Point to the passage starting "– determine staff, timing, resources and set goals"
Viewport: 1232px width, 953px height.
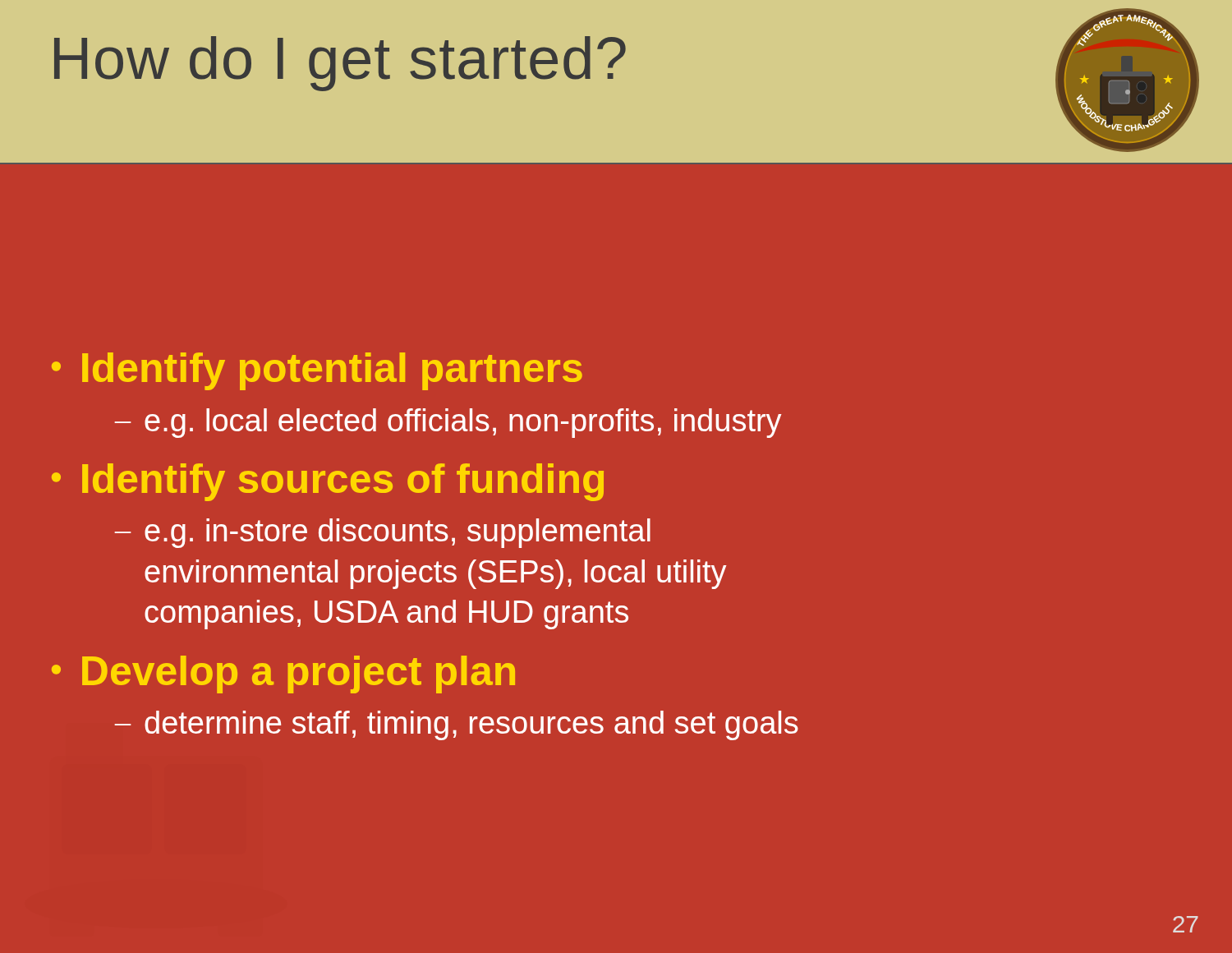(x=457, y=724)
